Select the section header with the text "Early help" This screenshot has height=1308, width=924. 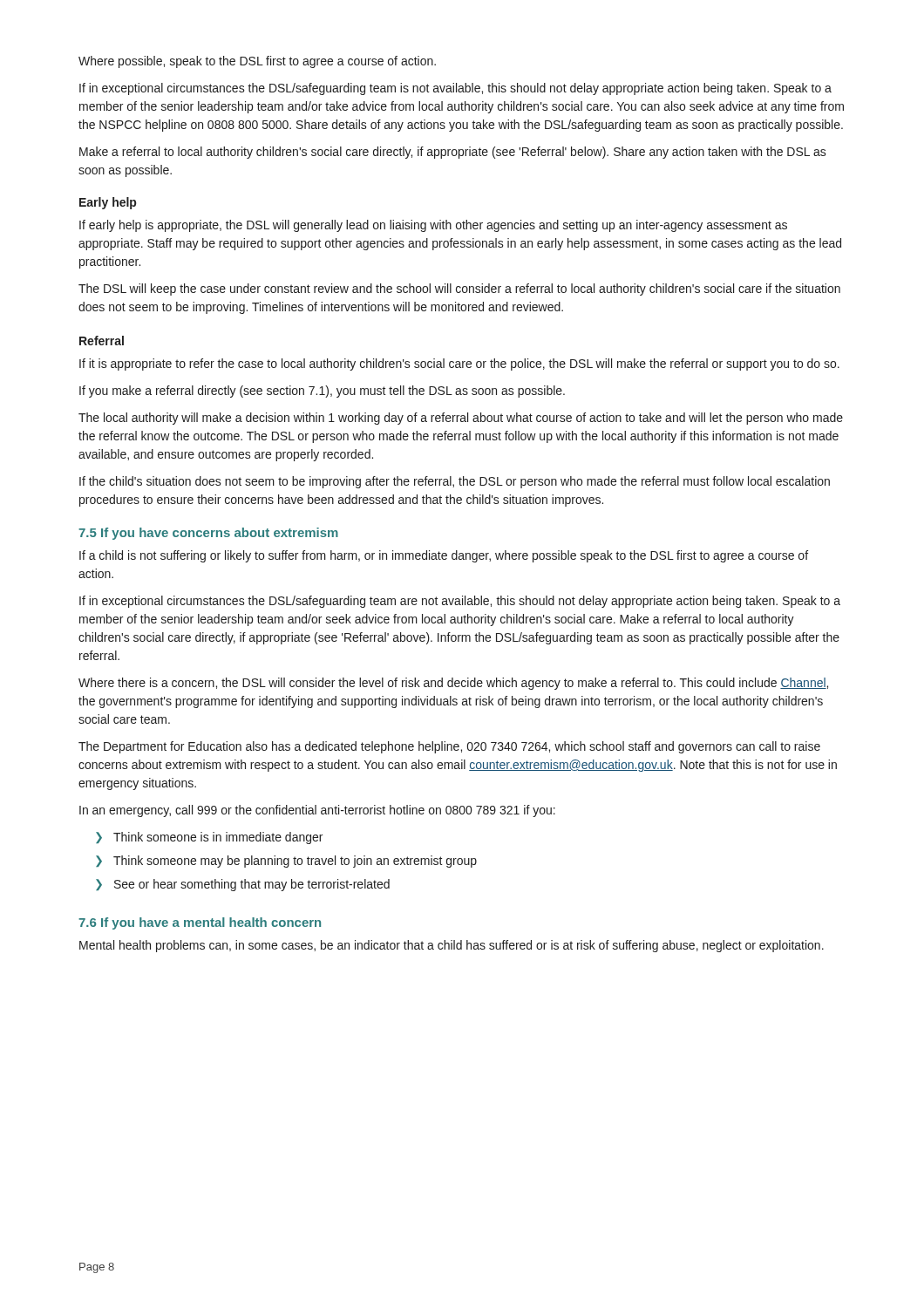point(108,202)
